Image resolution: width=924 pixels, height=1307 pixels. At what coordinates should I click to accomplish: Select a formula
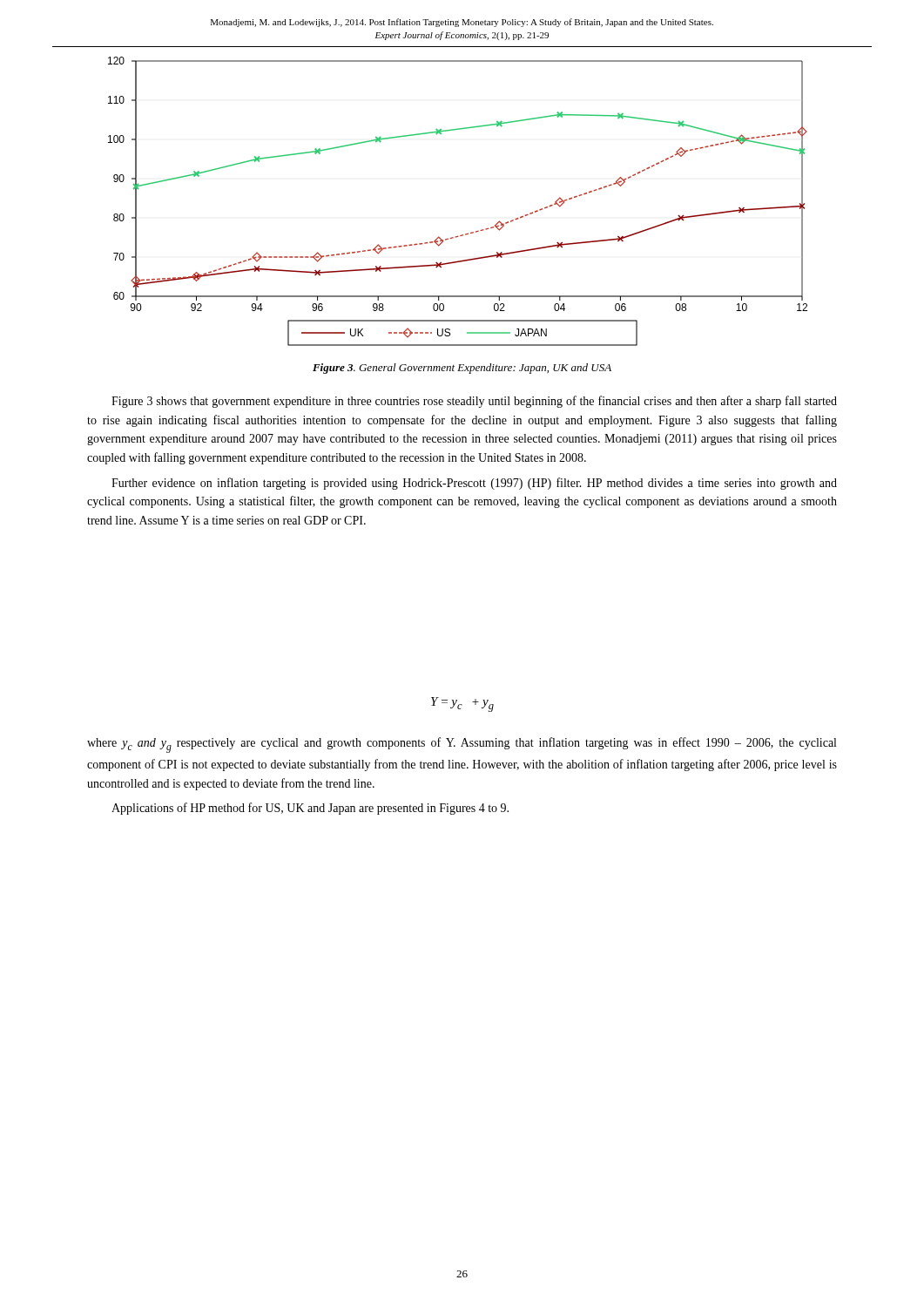coord(462,703)
